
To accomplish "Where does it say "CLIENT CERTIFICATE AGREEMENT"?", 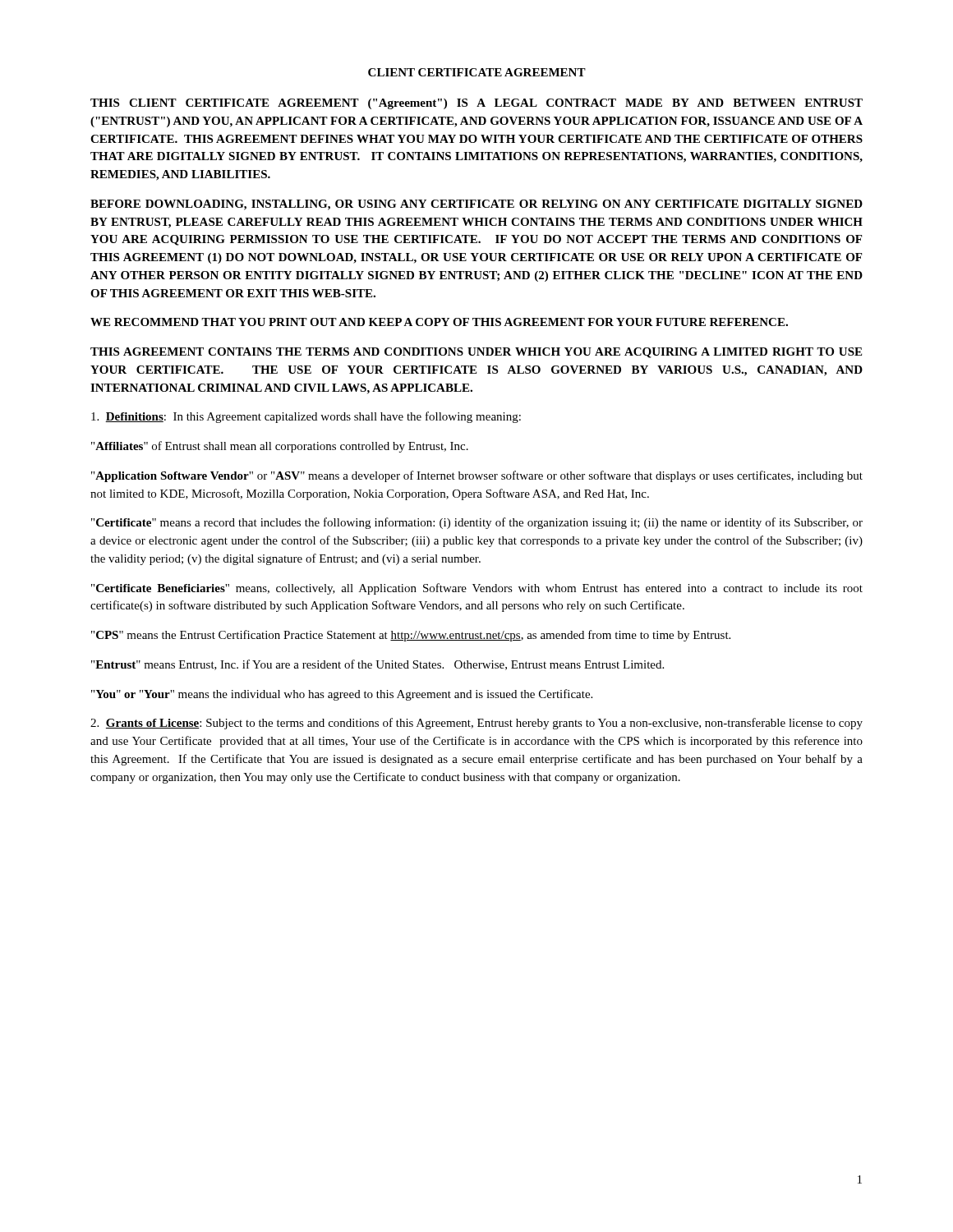I will [x=476, y=72].
